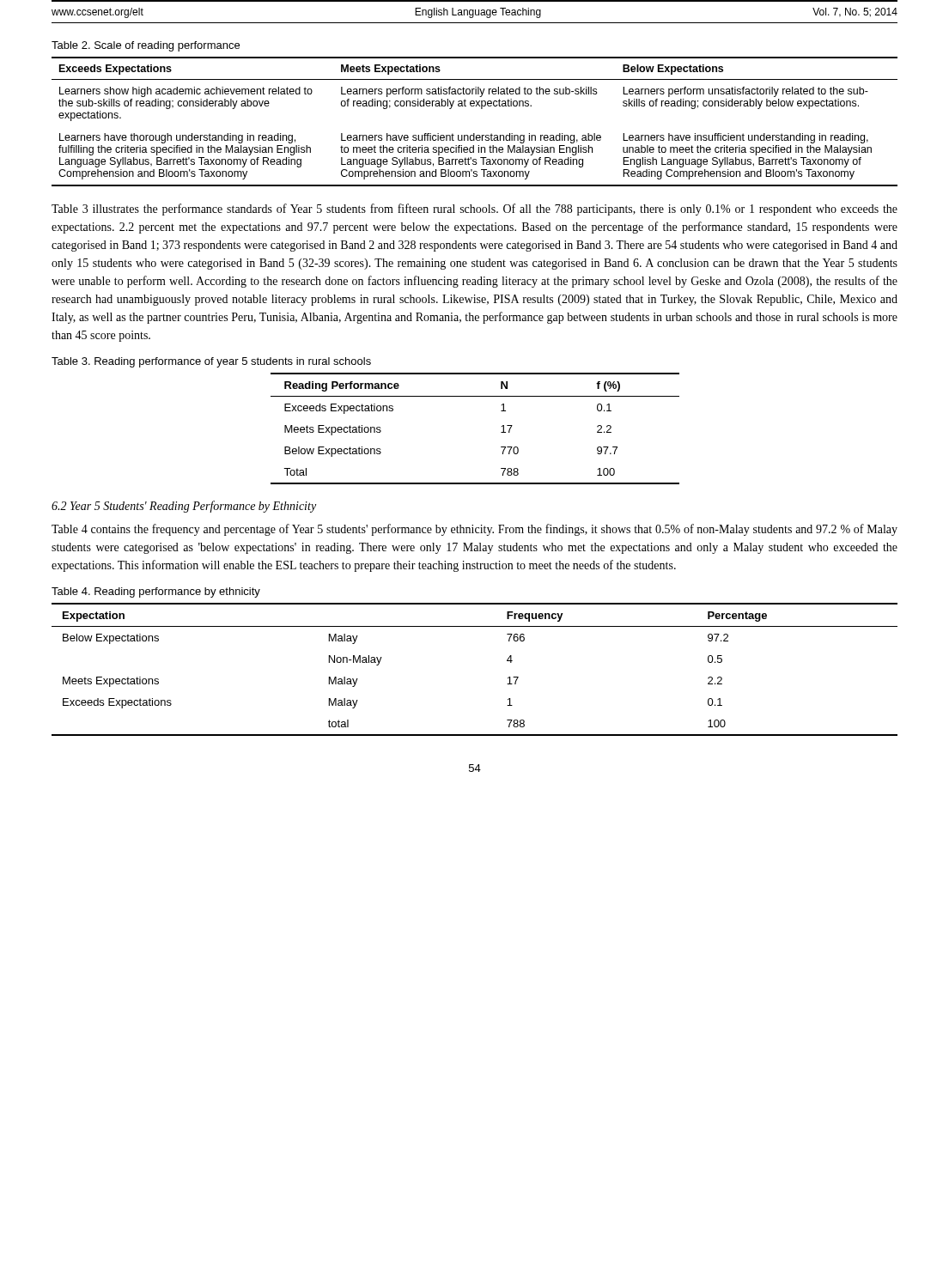
Task: Click the passage that begins "Table 3 illustrates the performance standards"
Action: coord(474,272)
